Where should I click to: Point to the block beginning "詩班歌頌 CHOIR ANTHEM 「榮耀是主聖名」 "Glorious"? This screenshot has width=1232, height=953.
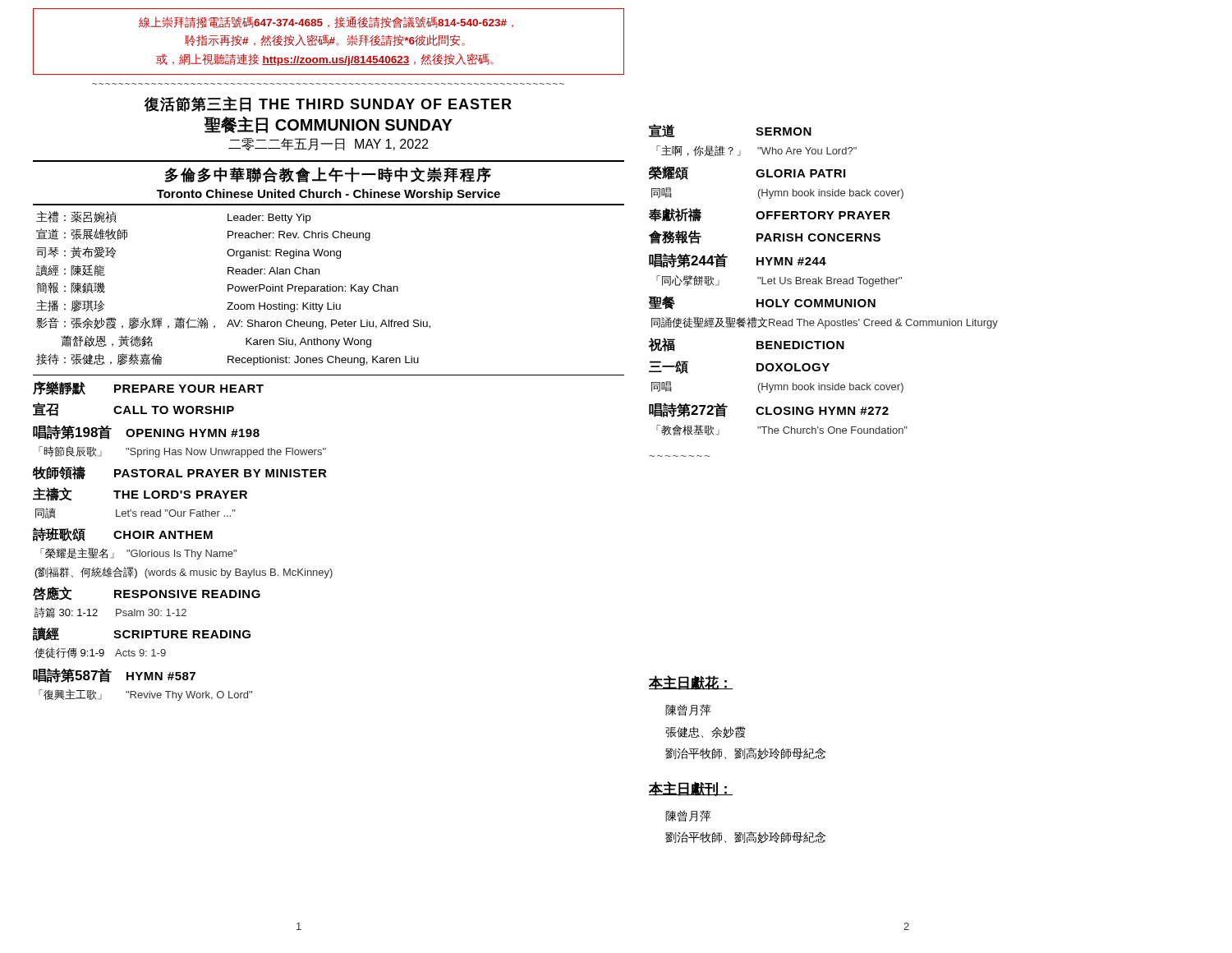(x=123, y=534)
